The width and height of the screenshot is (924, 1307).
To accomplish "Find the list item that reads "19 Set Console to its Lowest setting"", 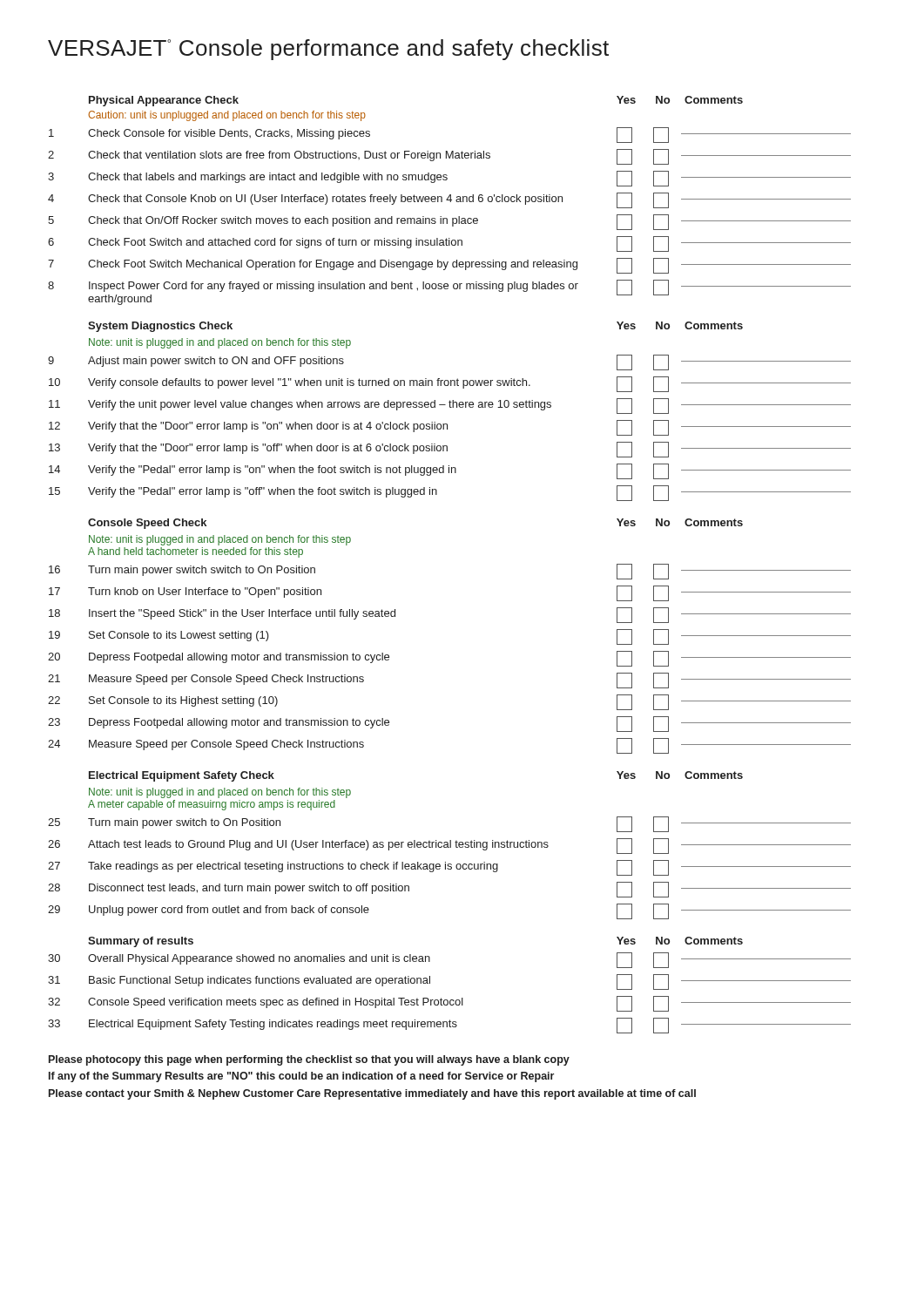I will [x=169, y=637].
